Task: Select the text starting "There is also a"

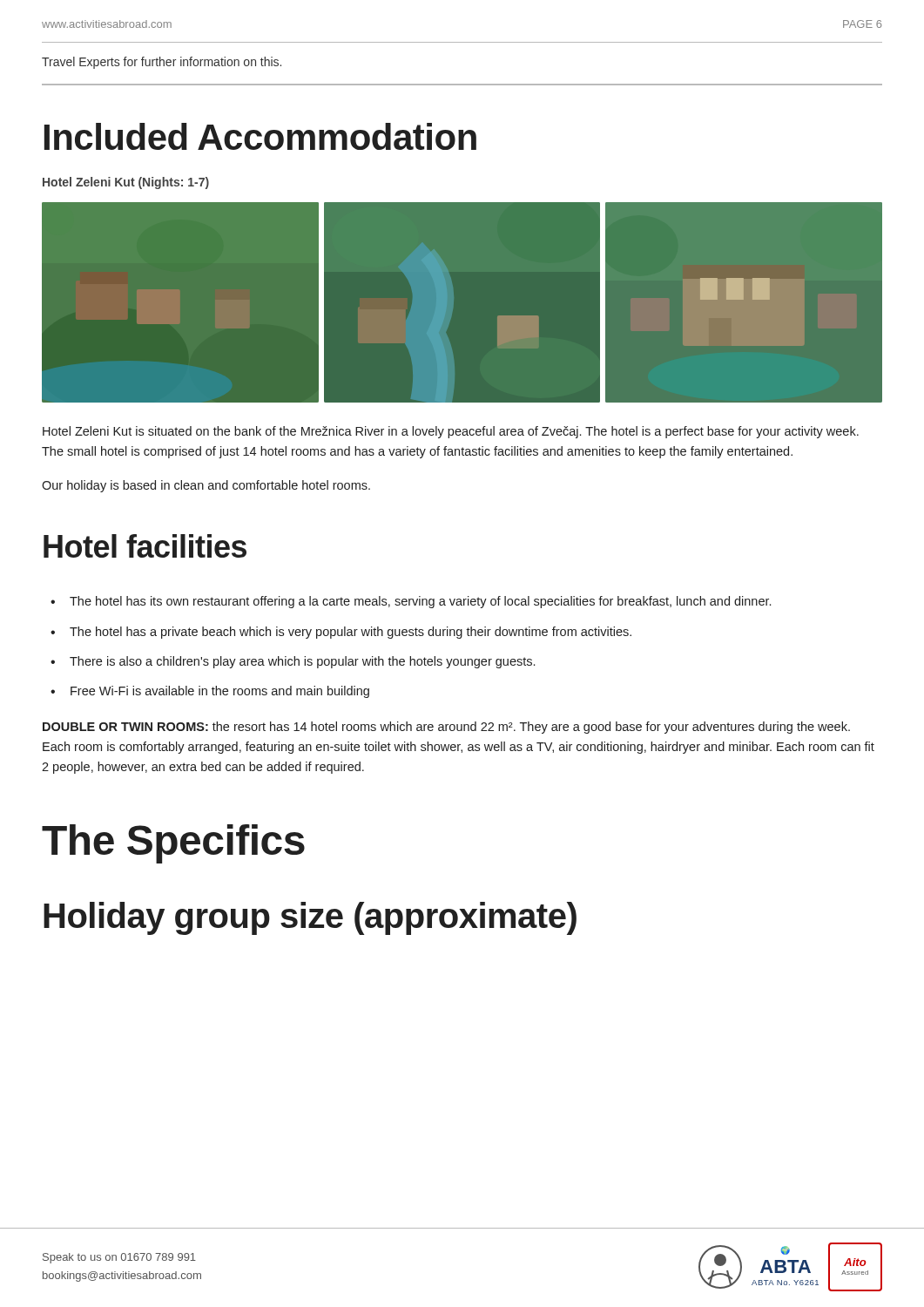Action: [303, 661]
